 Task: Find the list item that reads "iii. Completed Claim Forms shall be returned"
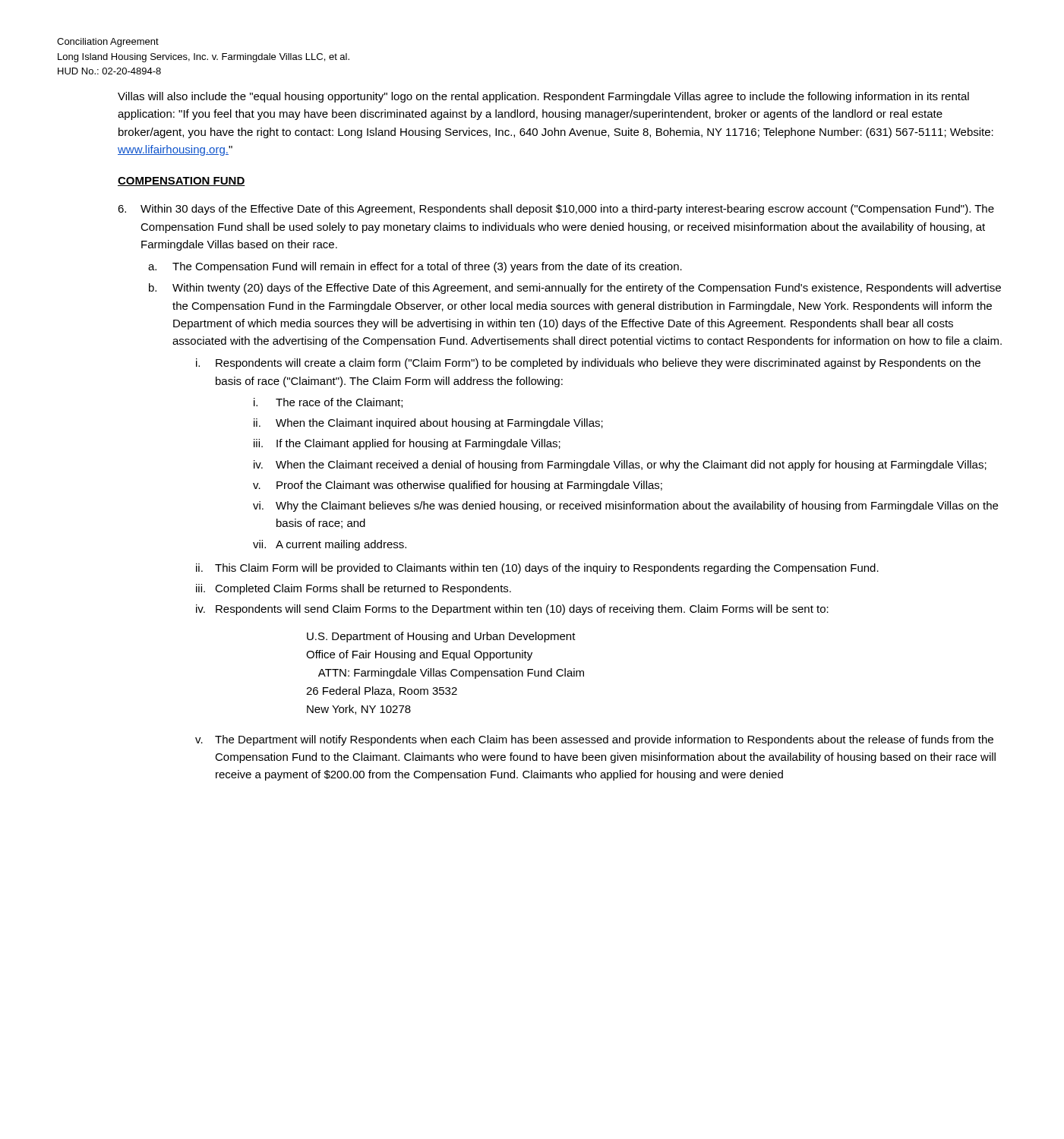pos(354,589)
